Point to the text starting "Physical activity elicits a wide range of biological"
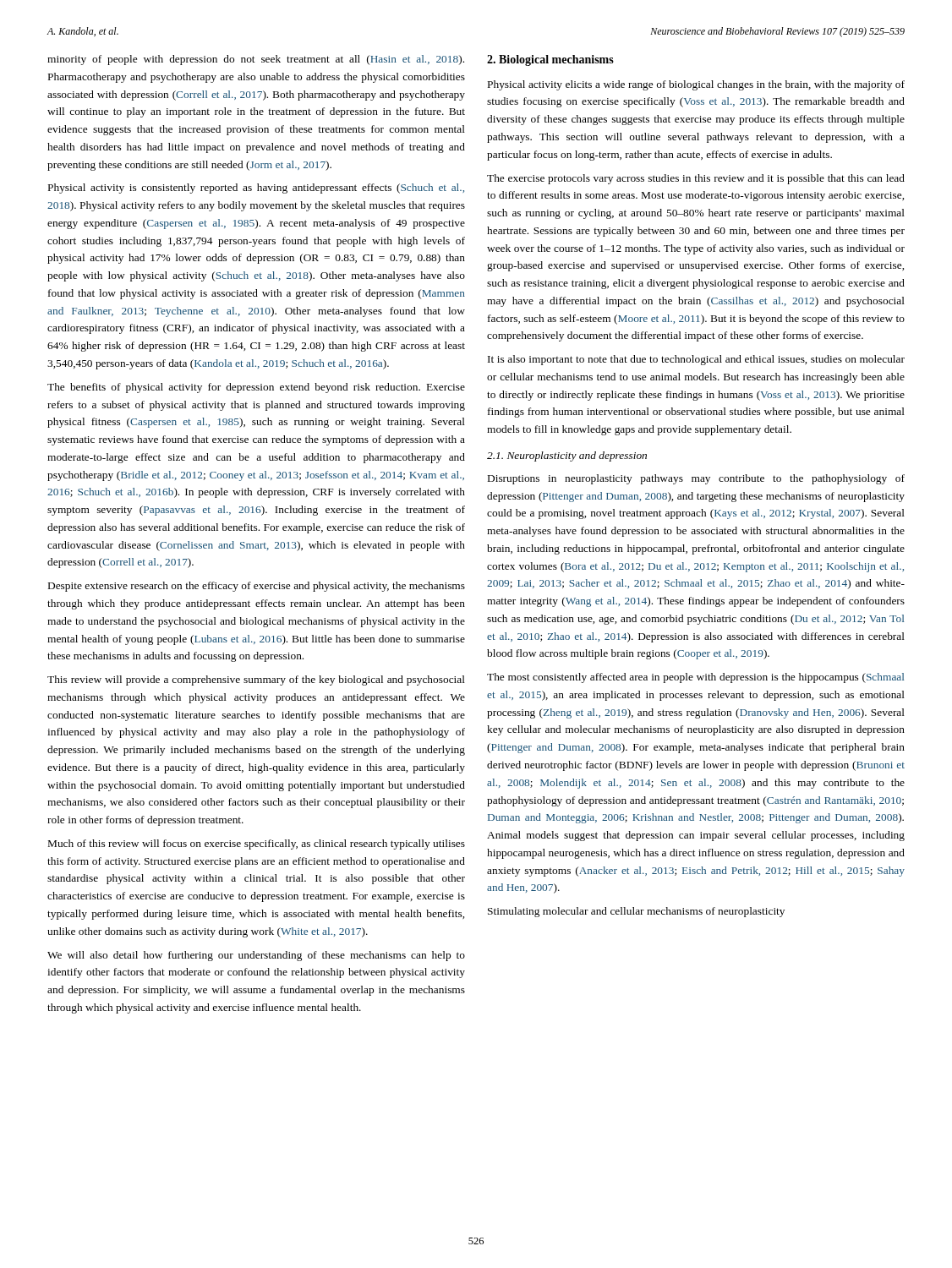The height and width of the screenshot is (1268, 952). pyautogui.click(x=696, y=120)
